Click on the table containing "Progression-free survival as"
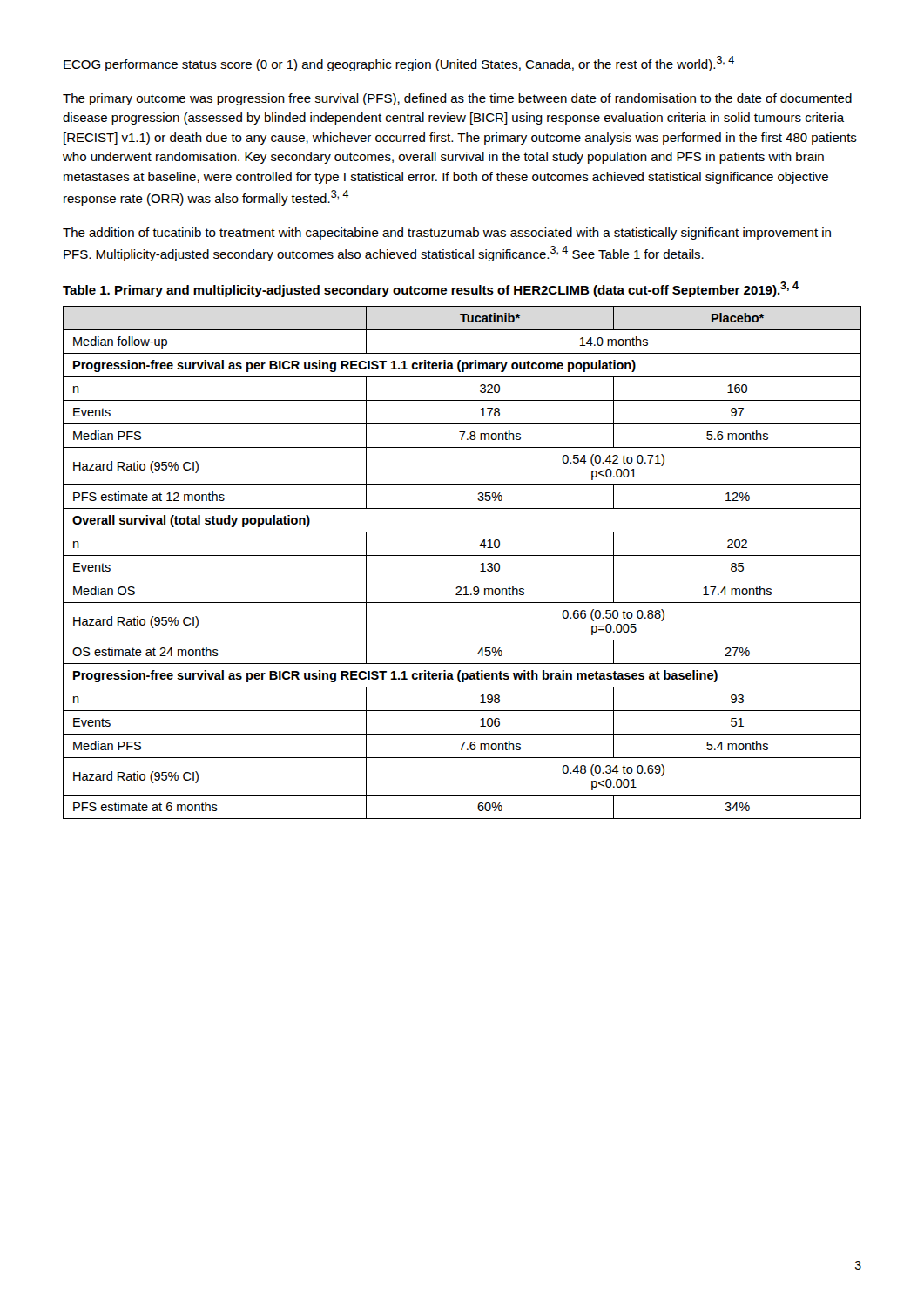 click(462, 562)
